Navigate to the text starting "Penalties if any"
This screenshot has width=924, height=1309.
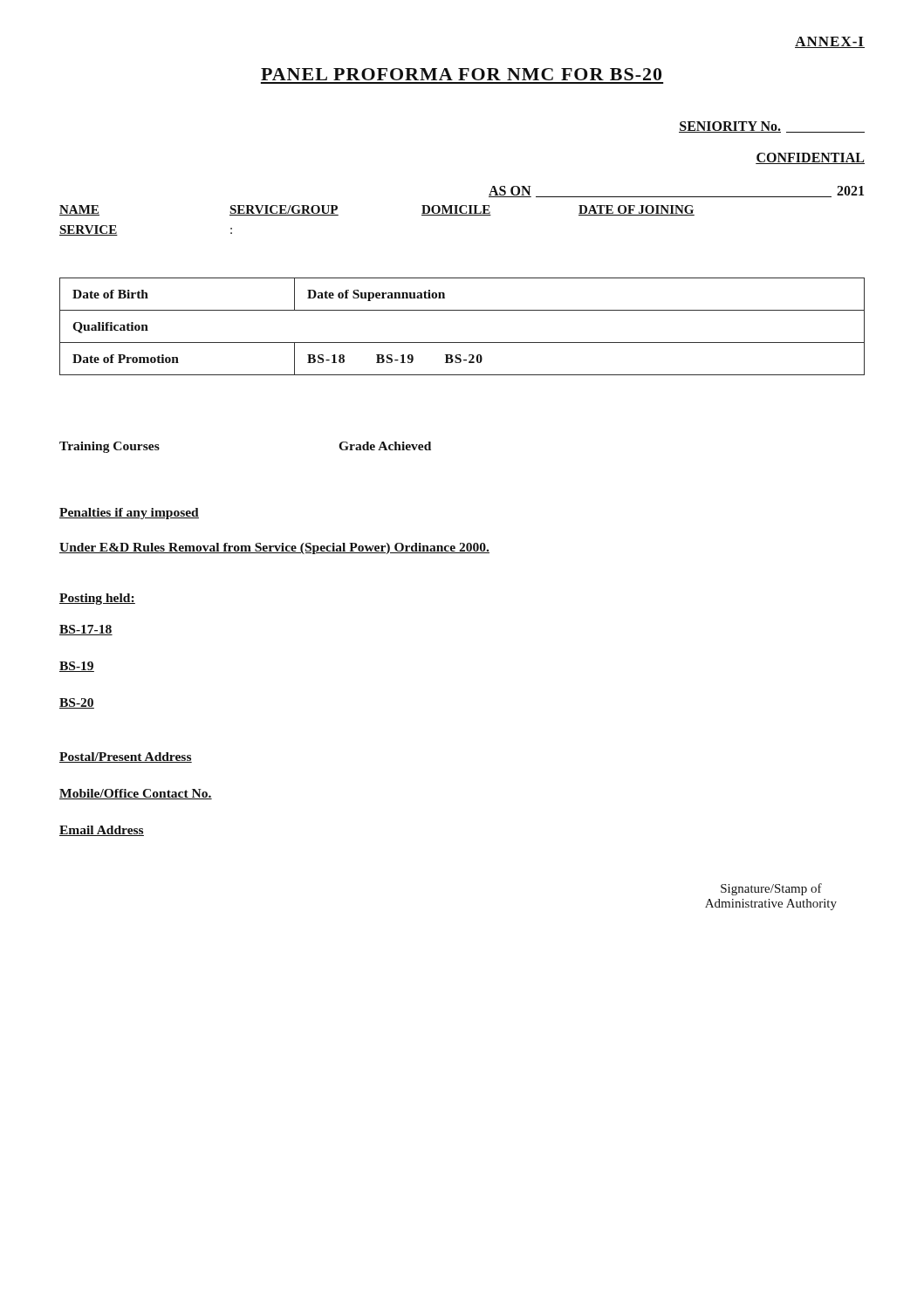point(129,512)
